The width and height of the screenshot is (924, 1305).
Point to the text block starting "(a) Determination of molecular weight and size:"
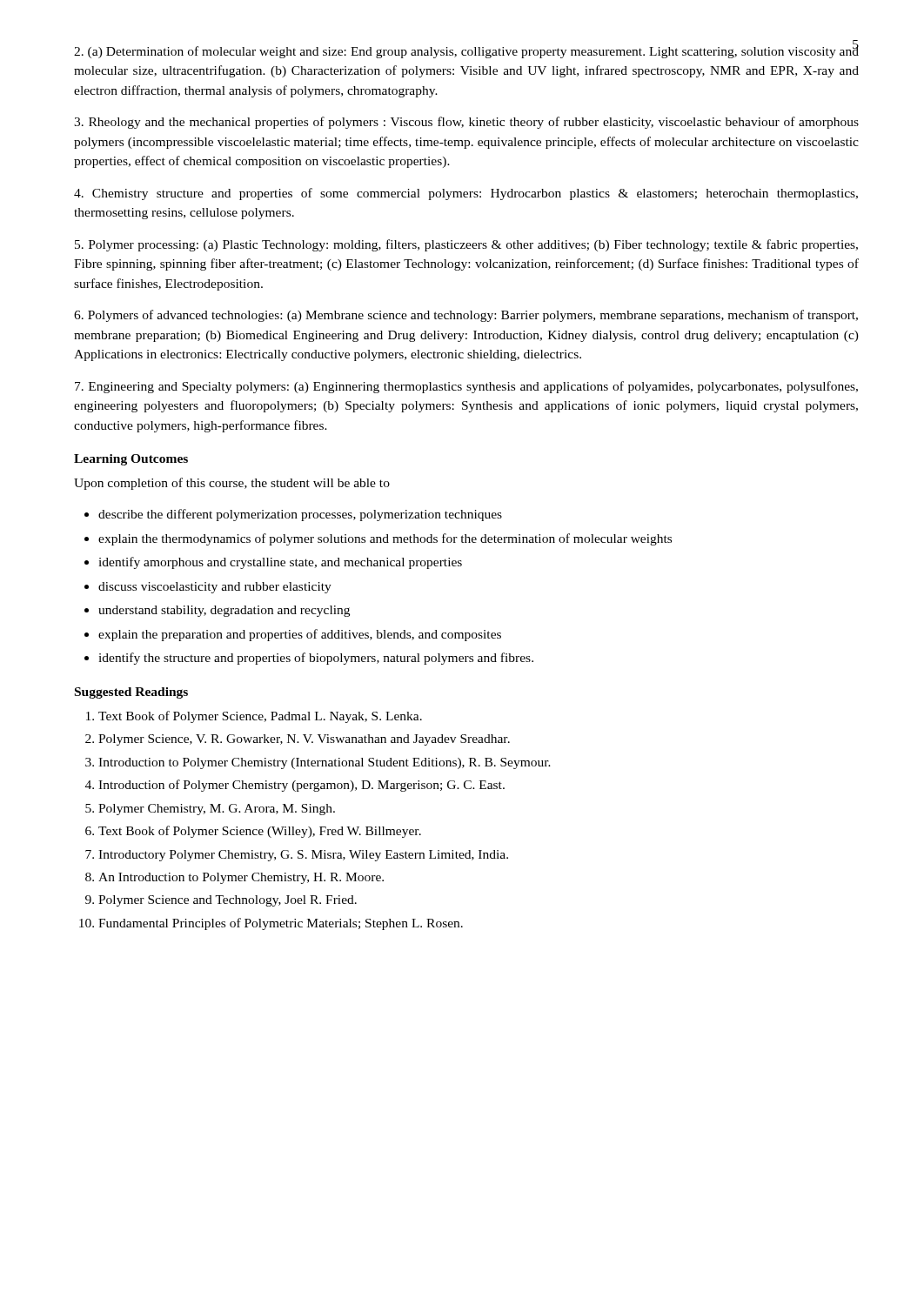click(x=466, y=71)
